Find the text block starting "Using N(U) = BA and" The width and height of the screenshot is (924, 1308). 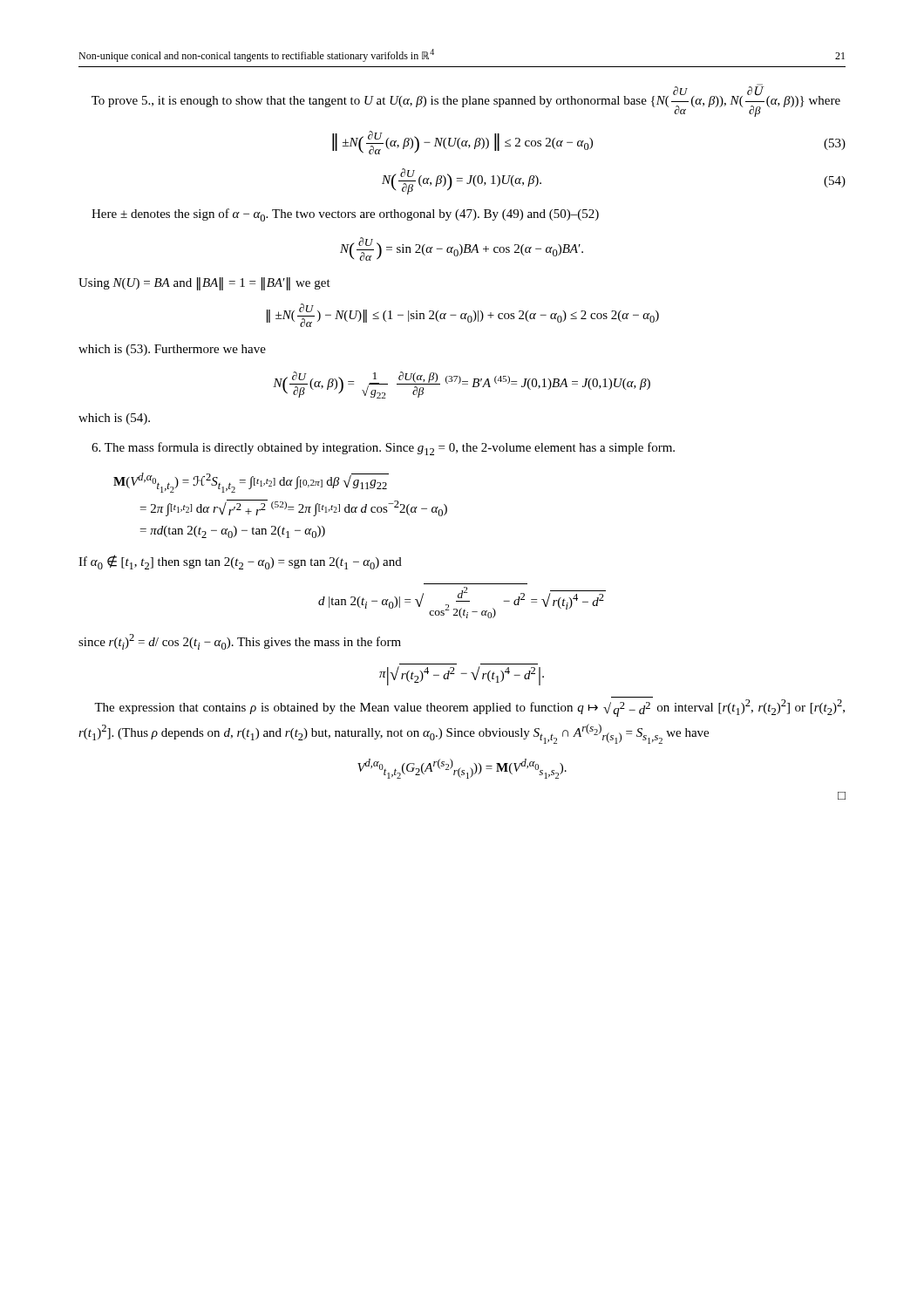click(x=204, y=283)
